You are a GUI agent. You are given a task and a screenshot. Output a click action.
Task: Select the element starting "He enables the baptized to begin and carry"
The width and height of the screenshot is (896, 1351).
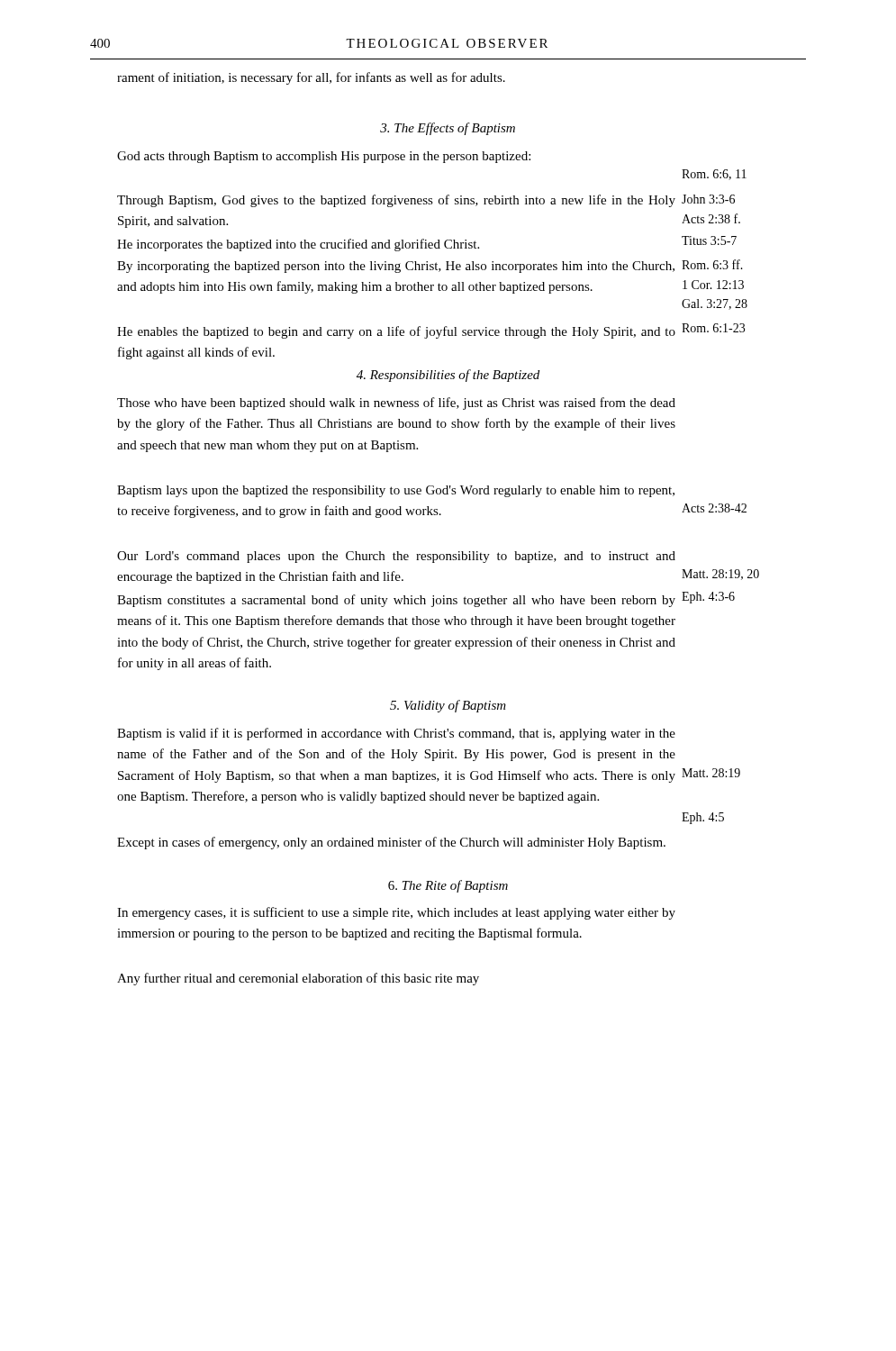[396, 342]
